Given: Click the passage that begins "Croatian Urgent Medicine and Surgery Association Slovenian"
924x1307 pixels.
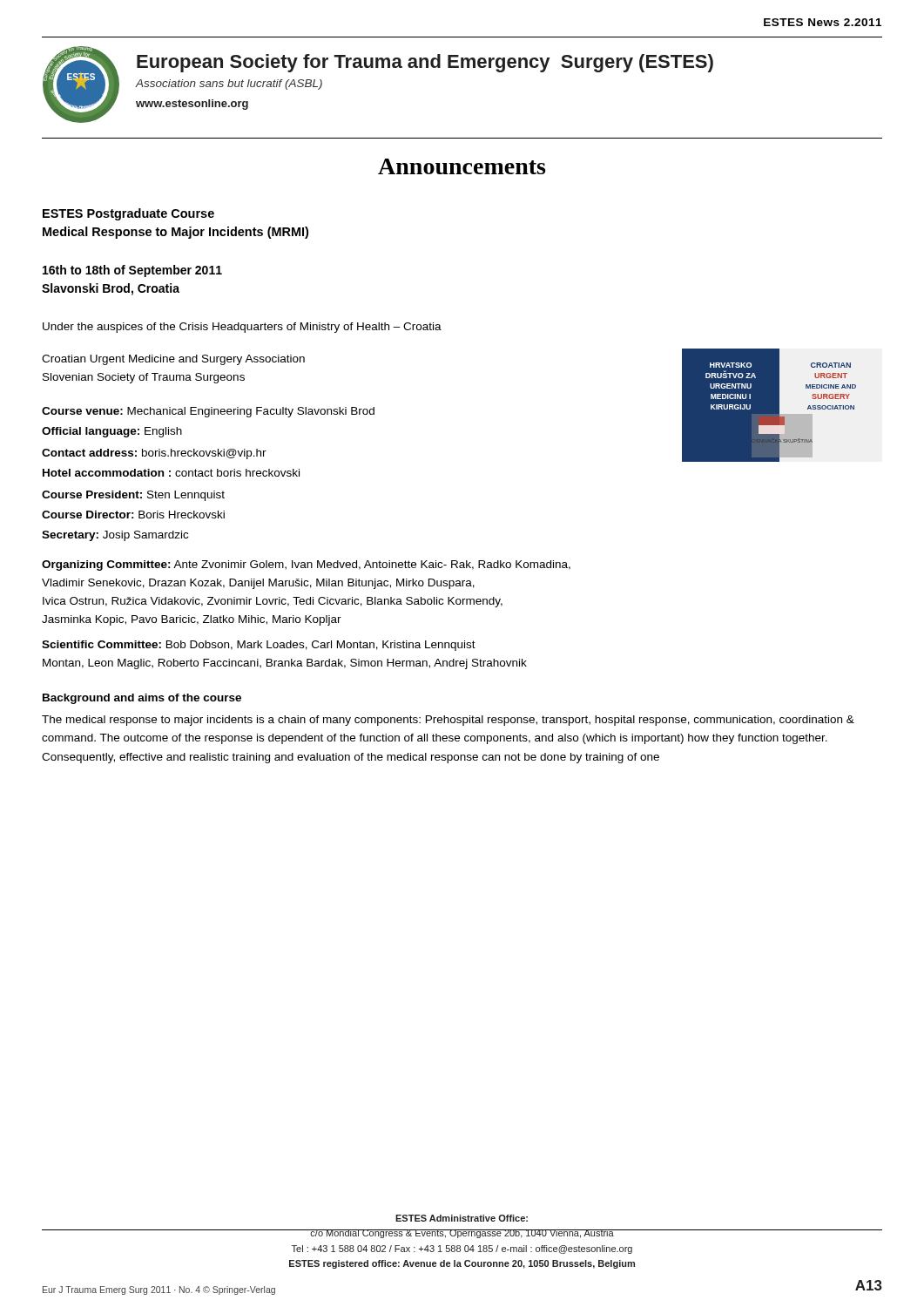Looking at the screenshot, I should 173,368.
